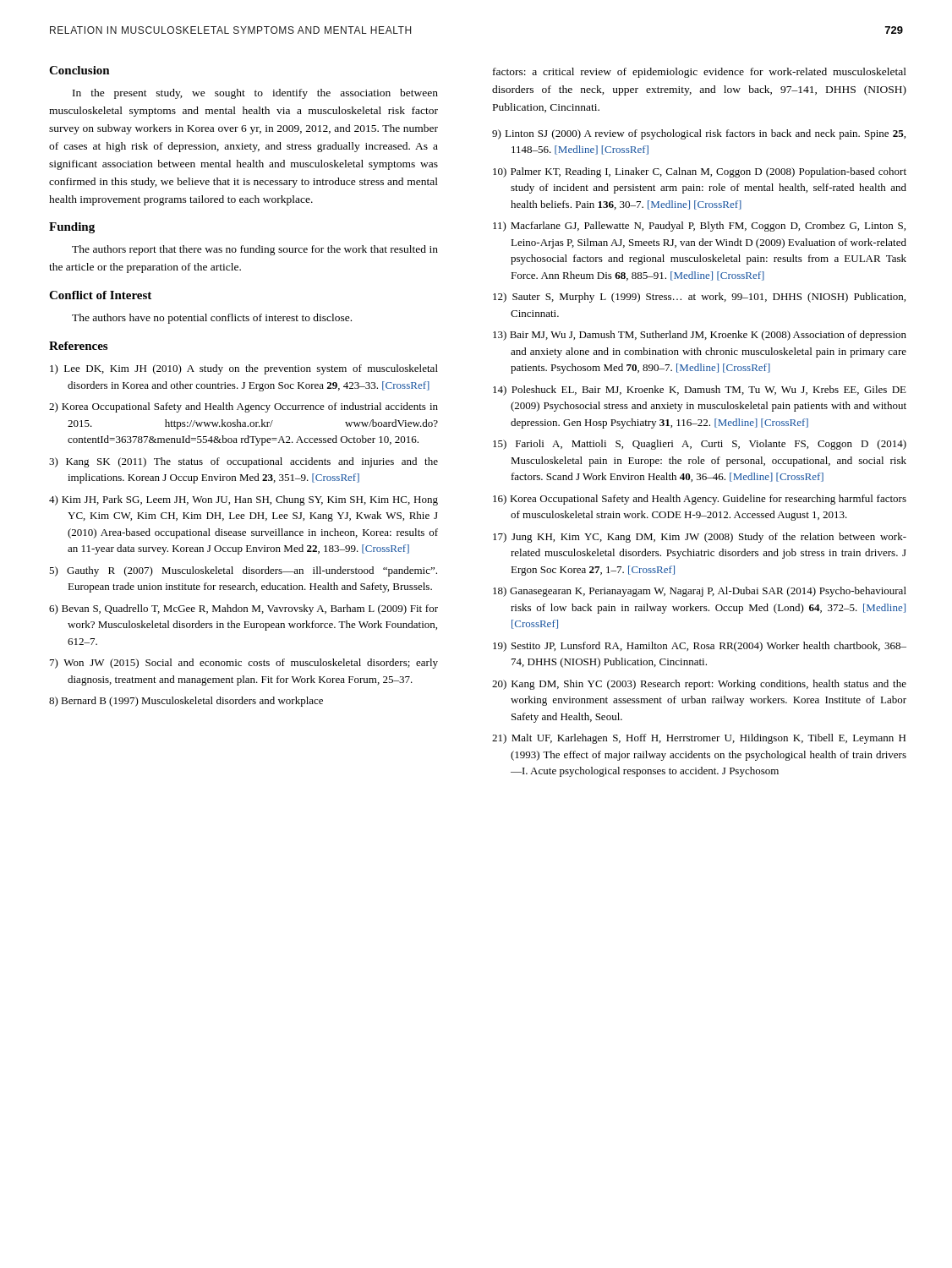Click the passage that begins "3) Kang SK (2011) The status of occupational"
The height and width of the screenshot is (1268, 952).
click(x=243, y=469)
